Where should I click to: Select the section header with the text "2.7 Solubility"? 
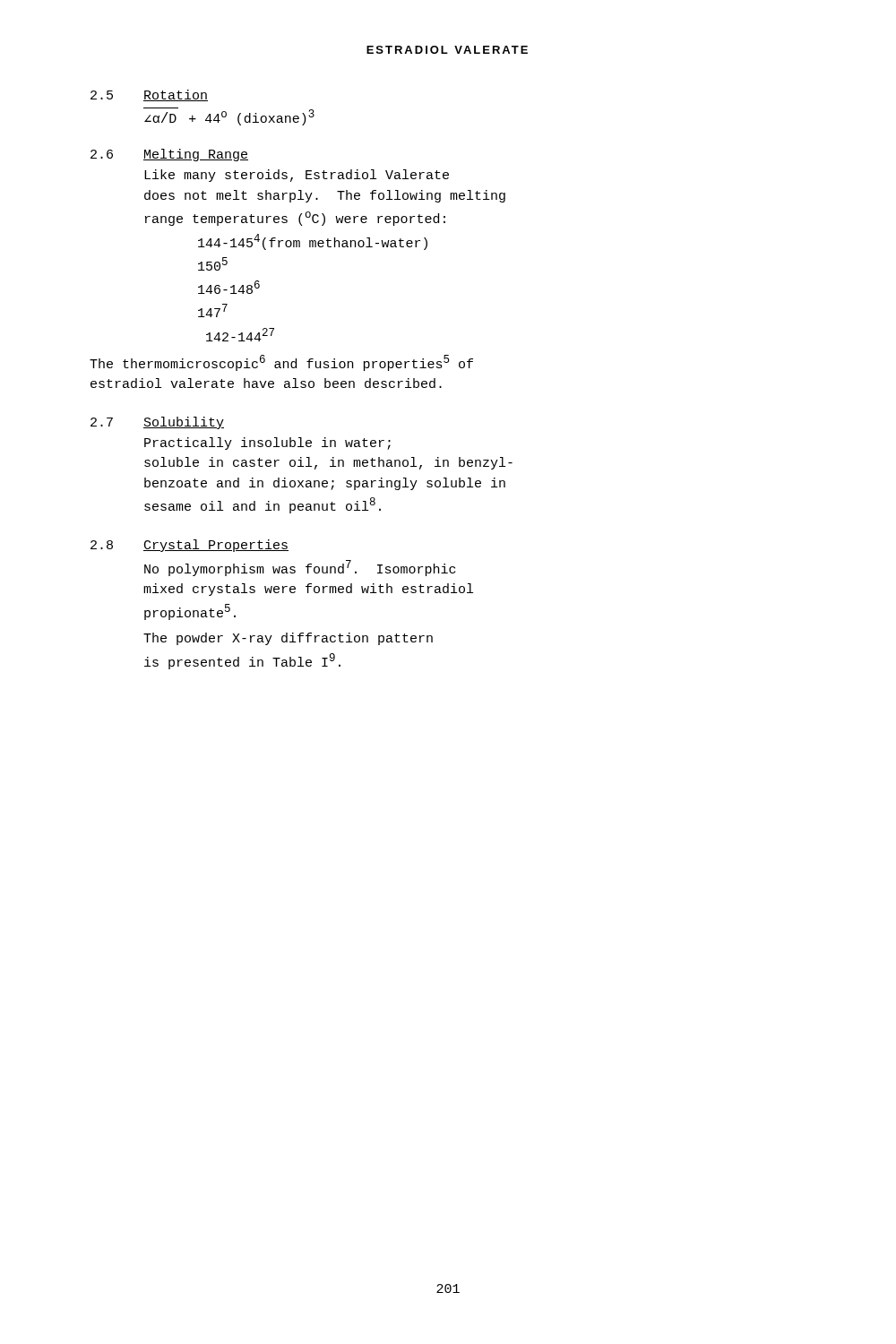[x=157, y=423]
